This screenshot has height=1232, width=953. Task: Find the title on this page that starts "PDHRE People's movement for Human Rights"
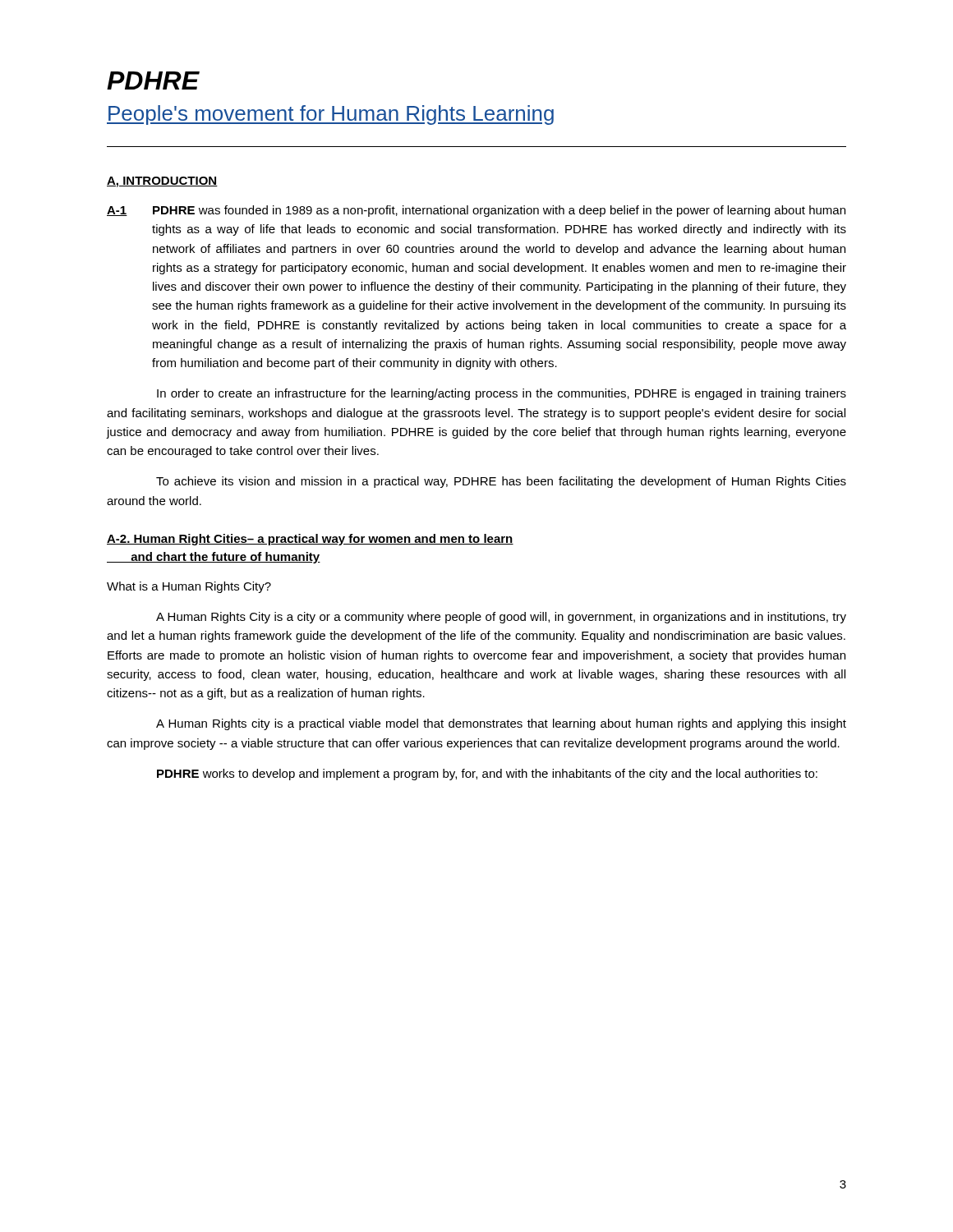click(x=476, y=96)
